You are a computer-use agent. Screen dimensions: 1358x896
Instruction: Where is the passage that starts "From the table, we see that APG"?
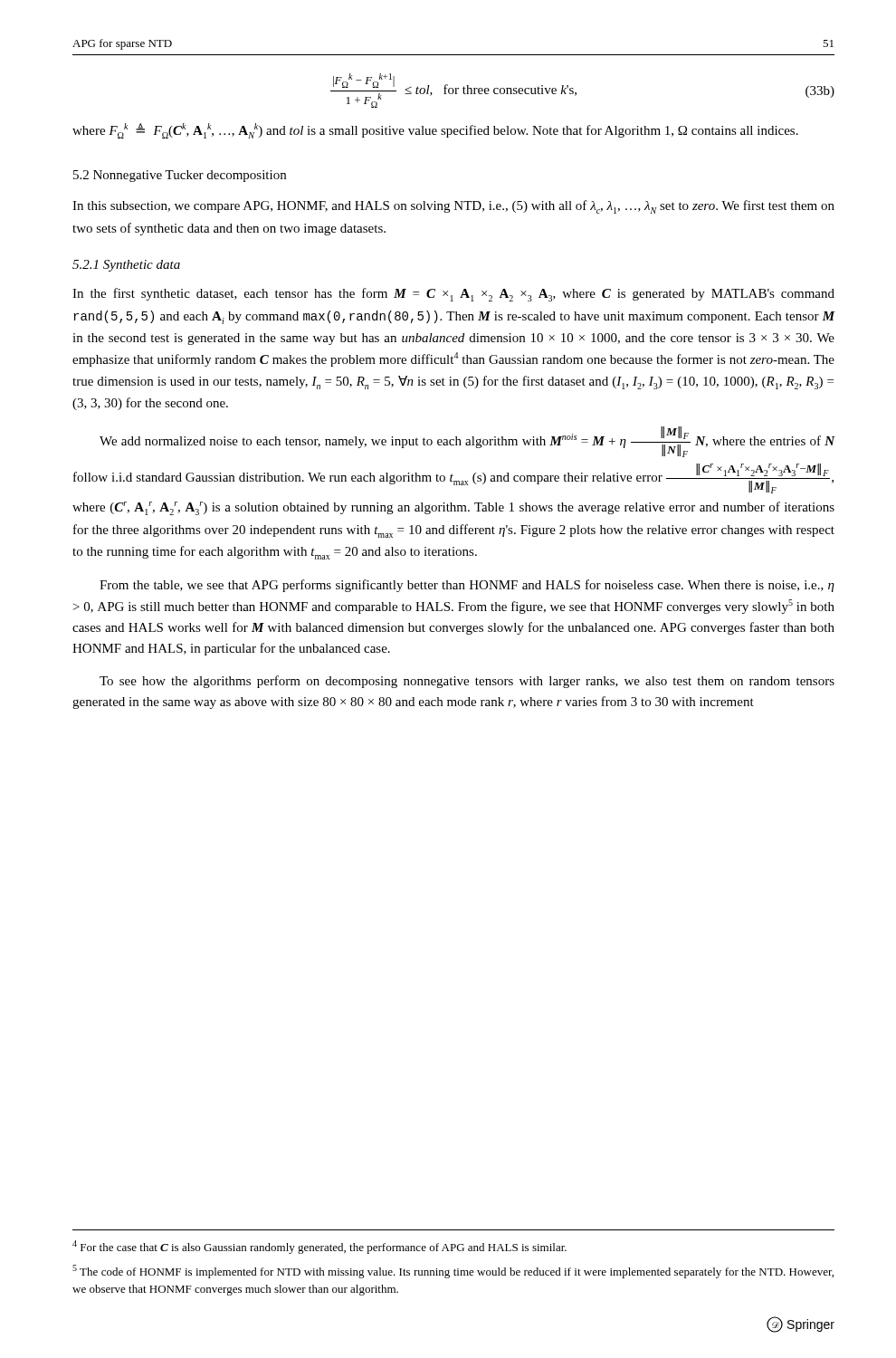(453, 616)
